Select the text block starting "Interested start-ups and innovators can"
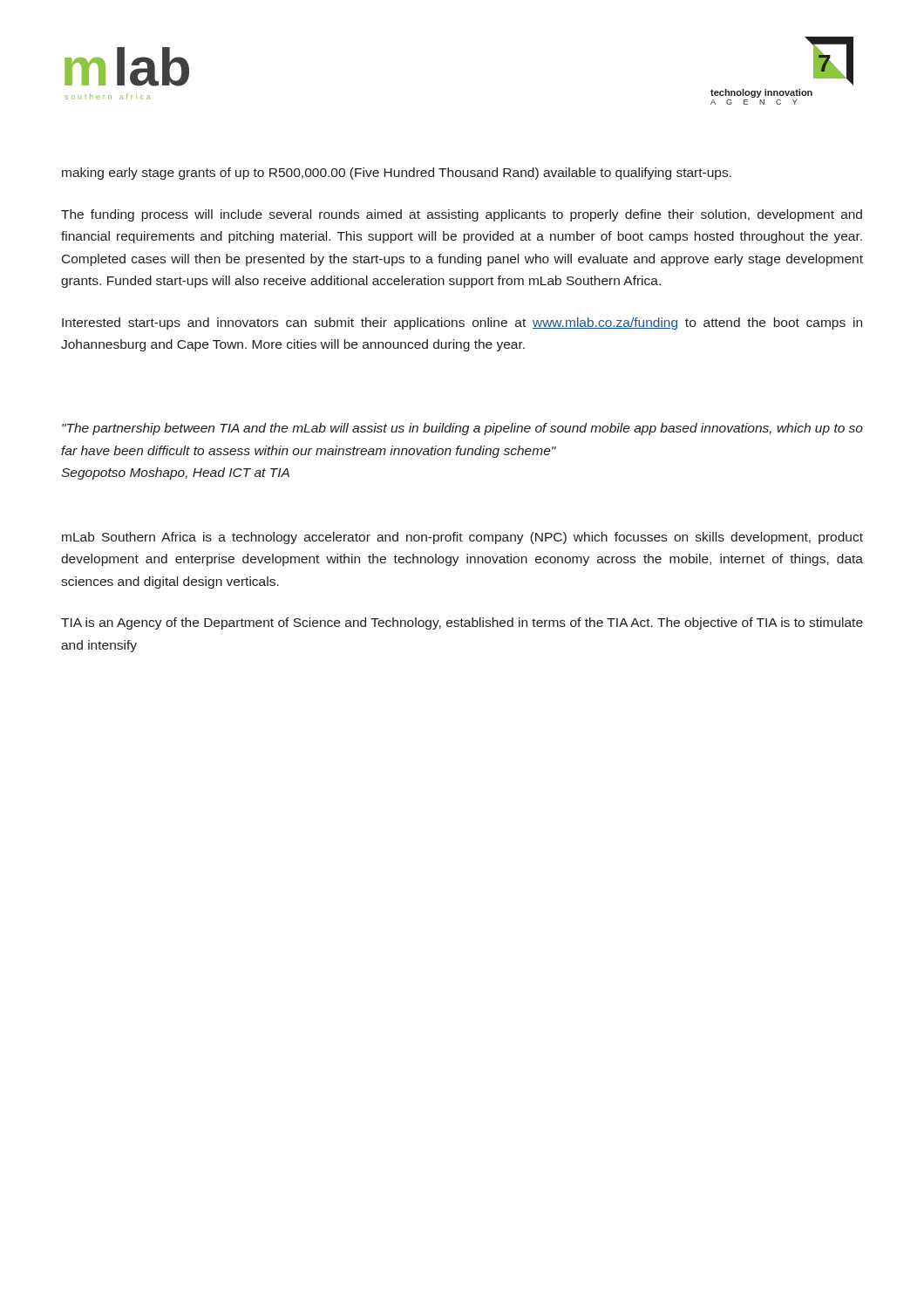Viewport: 924px width, 1308px height. [462, 333]
